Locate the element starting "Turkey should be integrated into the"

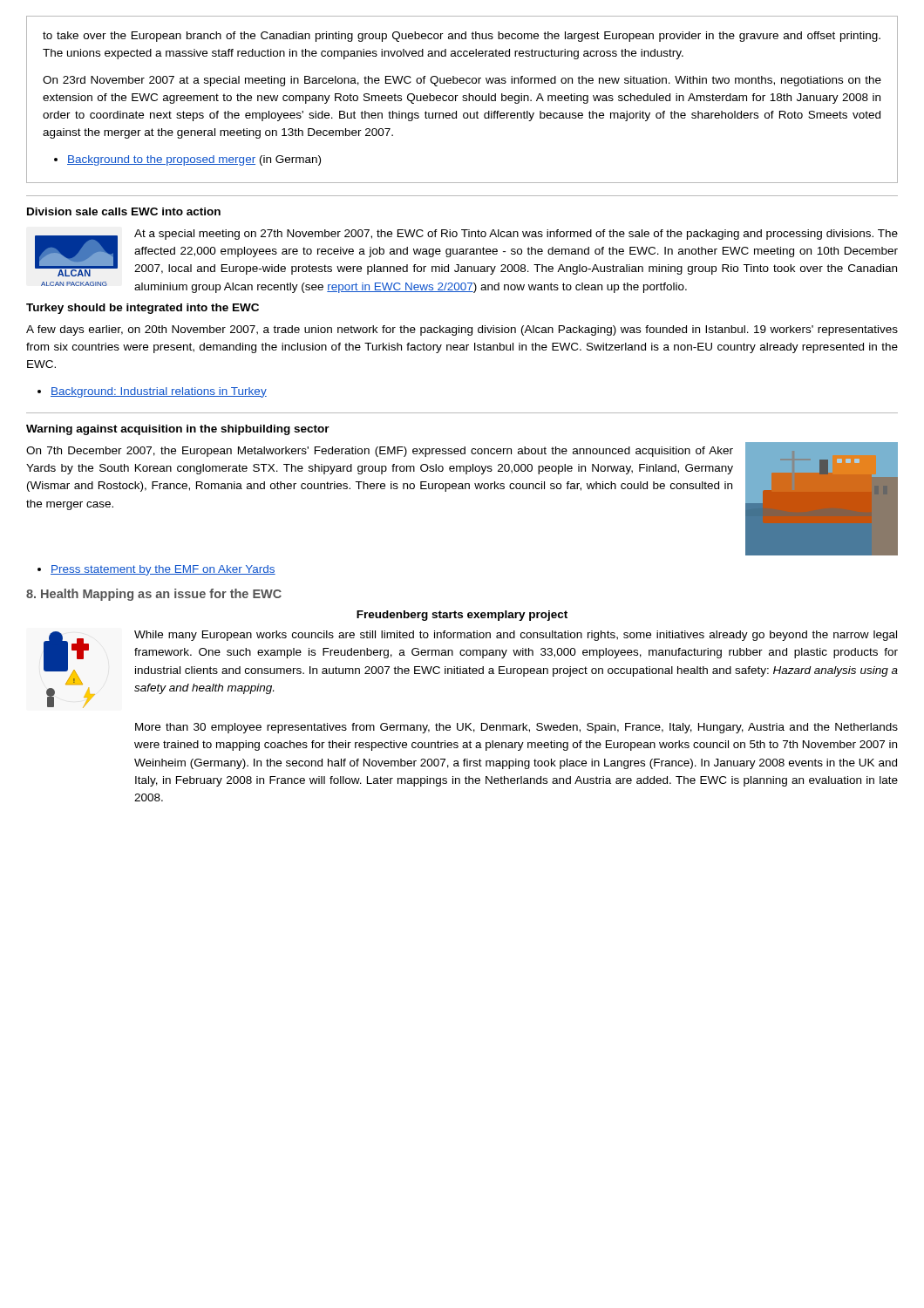tap(143, 307)
